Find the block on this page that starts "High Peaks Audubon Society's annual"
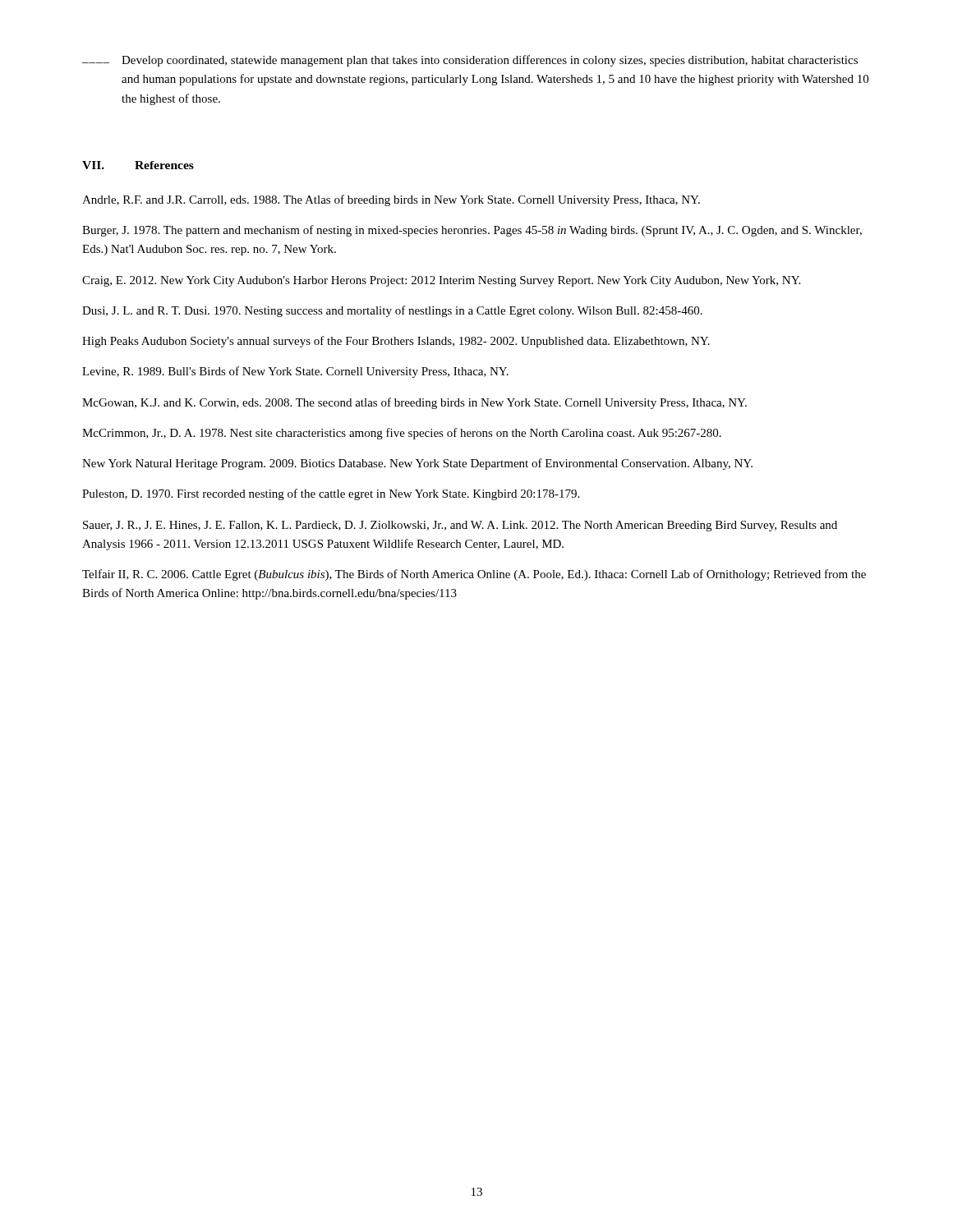Image resolution: width=953 pixels, height=1232 pixels. click(396, 341)
